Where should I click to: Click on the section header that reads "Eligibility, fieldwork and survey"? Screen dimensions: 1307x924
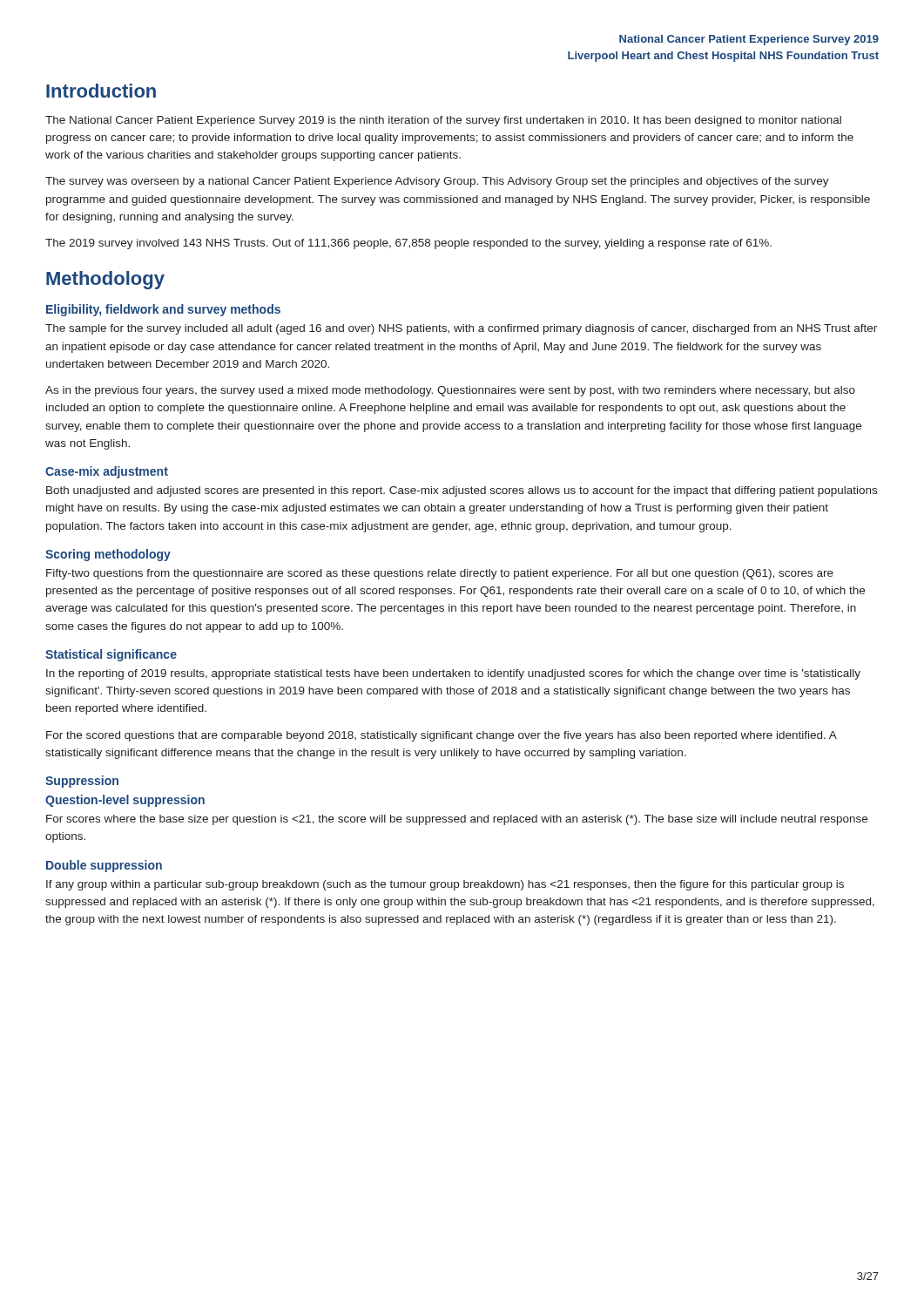pos(163,310)
